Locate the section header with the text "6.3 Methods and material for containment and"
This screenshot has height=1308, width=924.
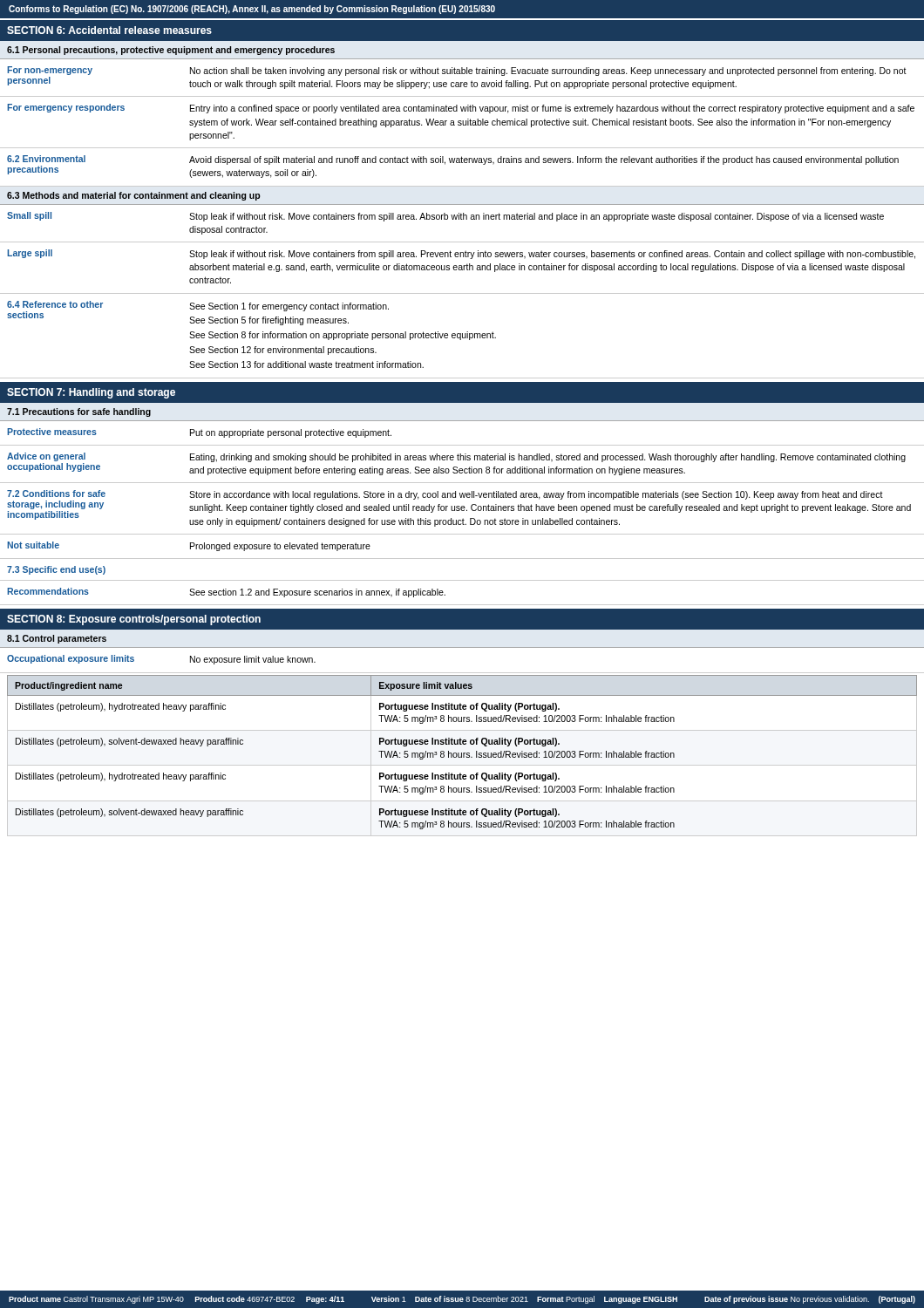(x=134, y=195)
